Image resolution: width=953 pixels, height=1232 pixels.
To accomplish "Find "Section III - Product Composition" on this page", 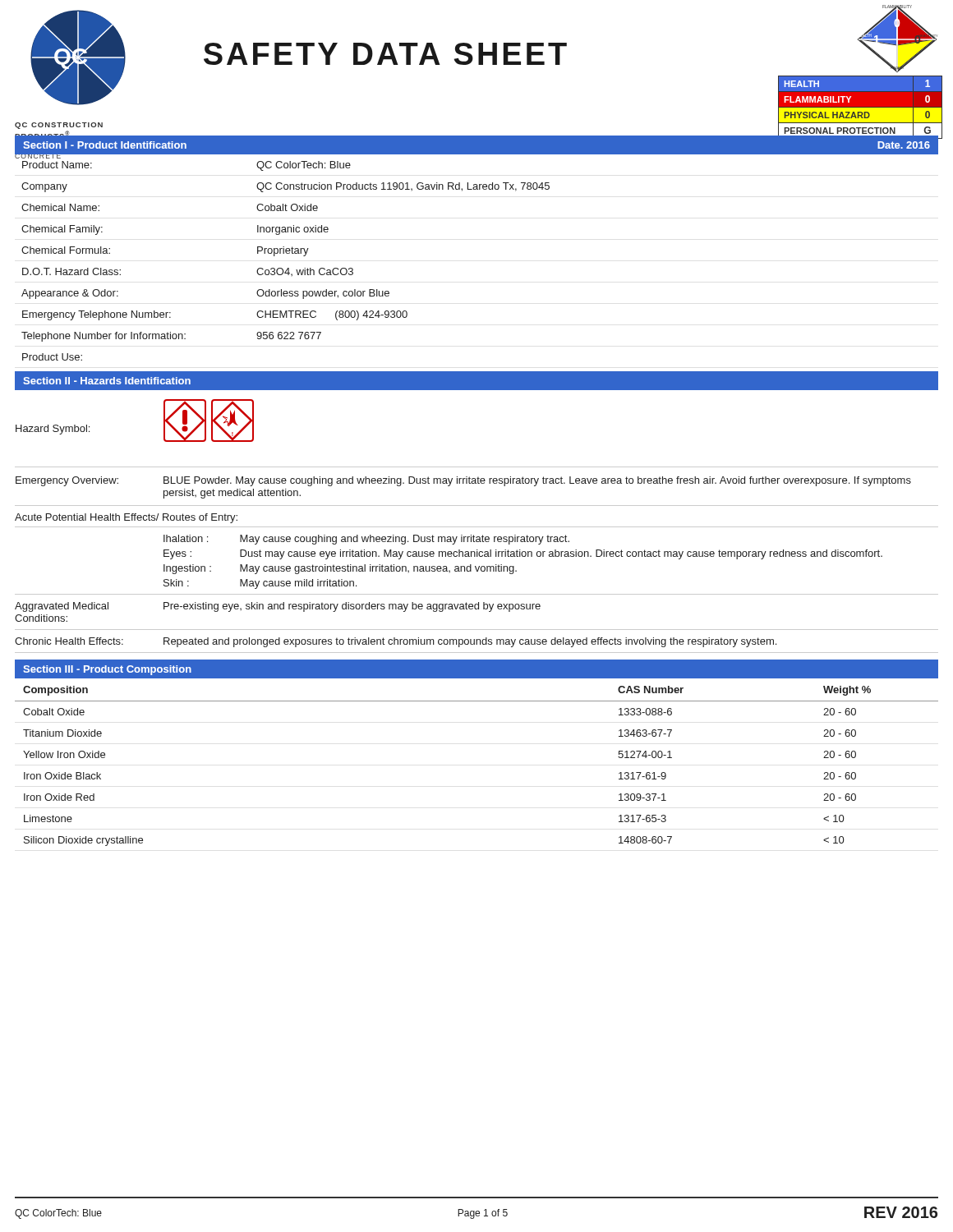I will click(x=107, y=669).
